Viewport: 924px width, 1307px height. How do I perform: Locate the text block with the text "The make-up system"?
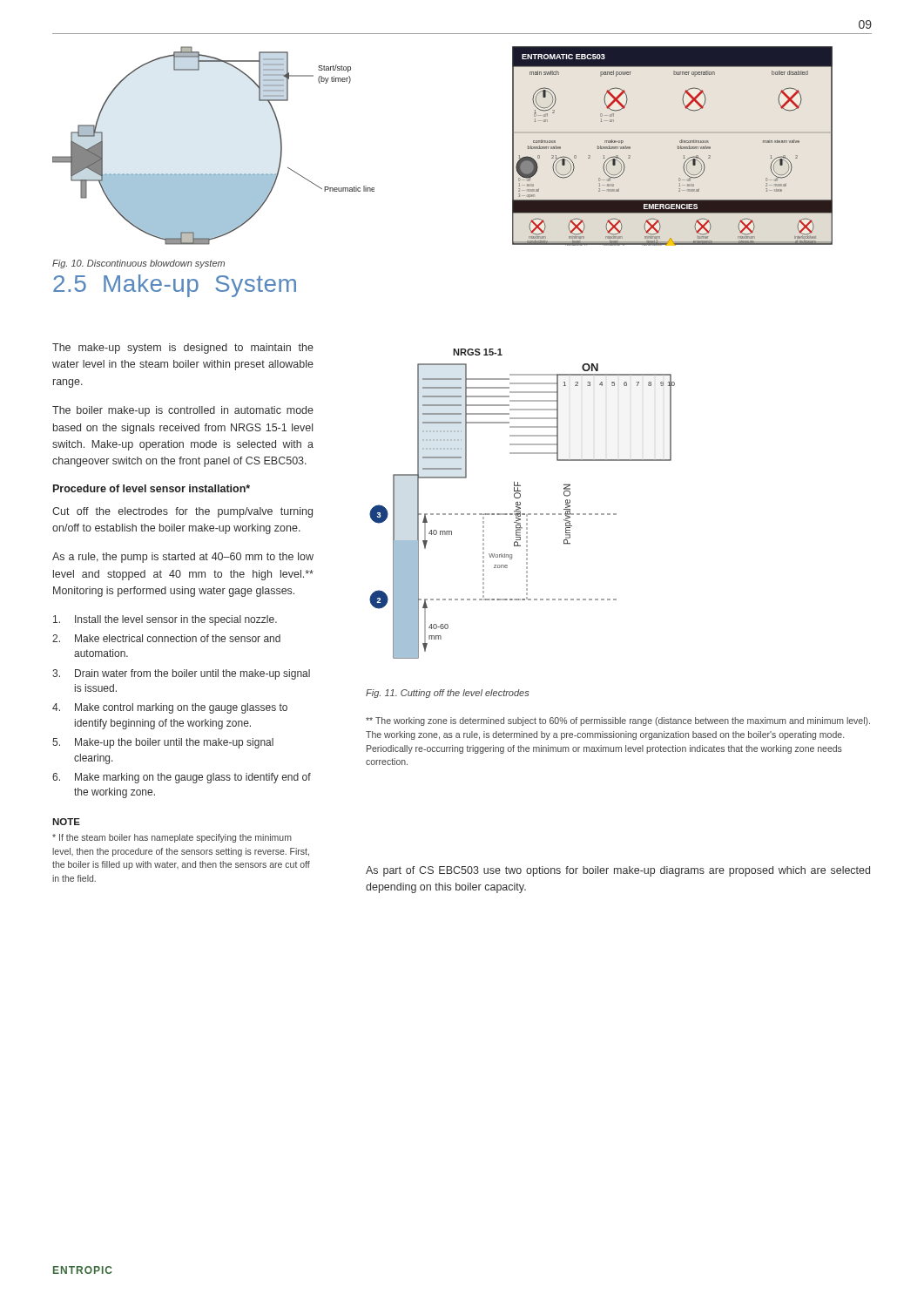183,365
